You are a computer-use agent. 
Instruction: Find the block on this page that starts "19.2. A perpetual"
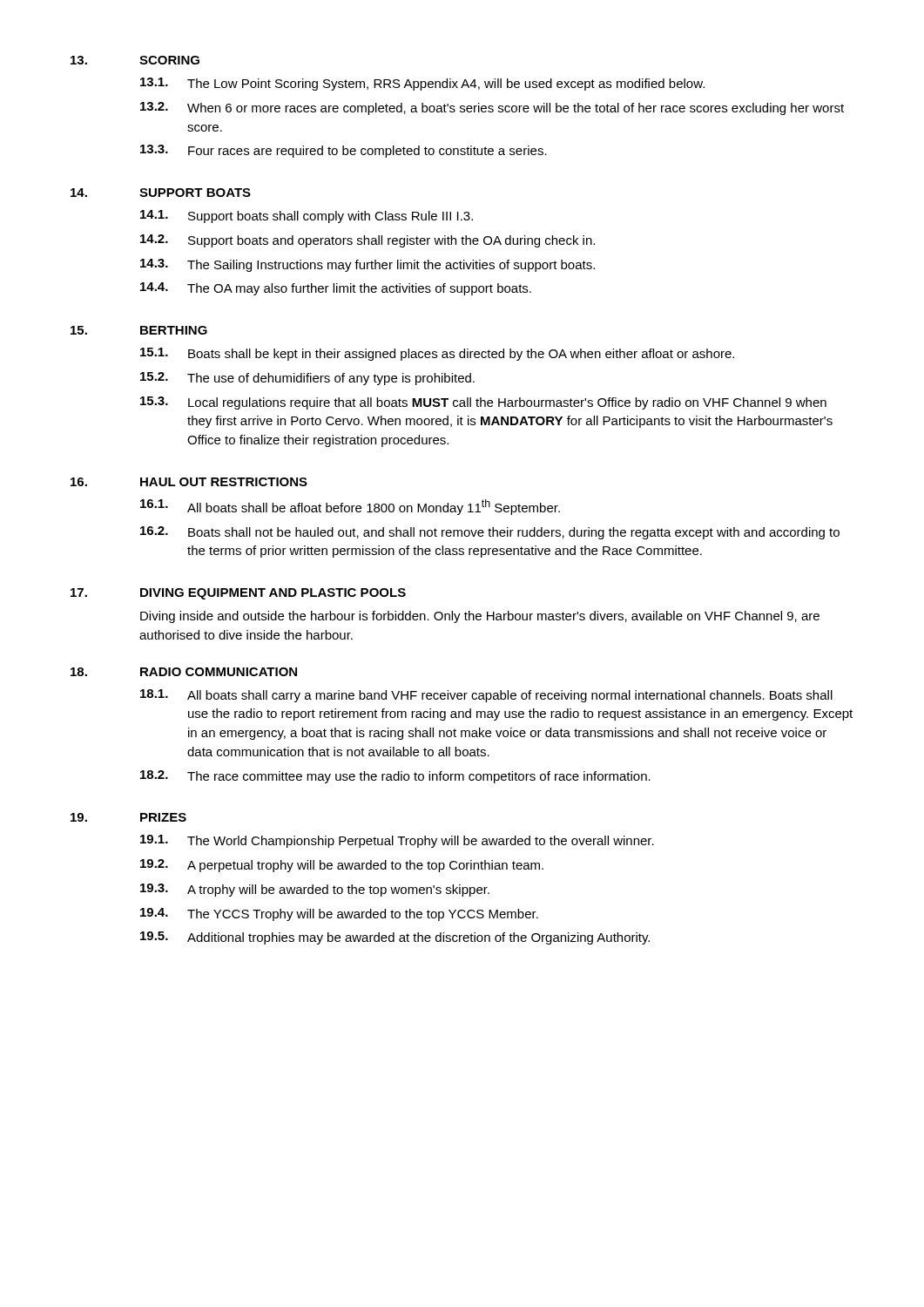tap(497, 865)
